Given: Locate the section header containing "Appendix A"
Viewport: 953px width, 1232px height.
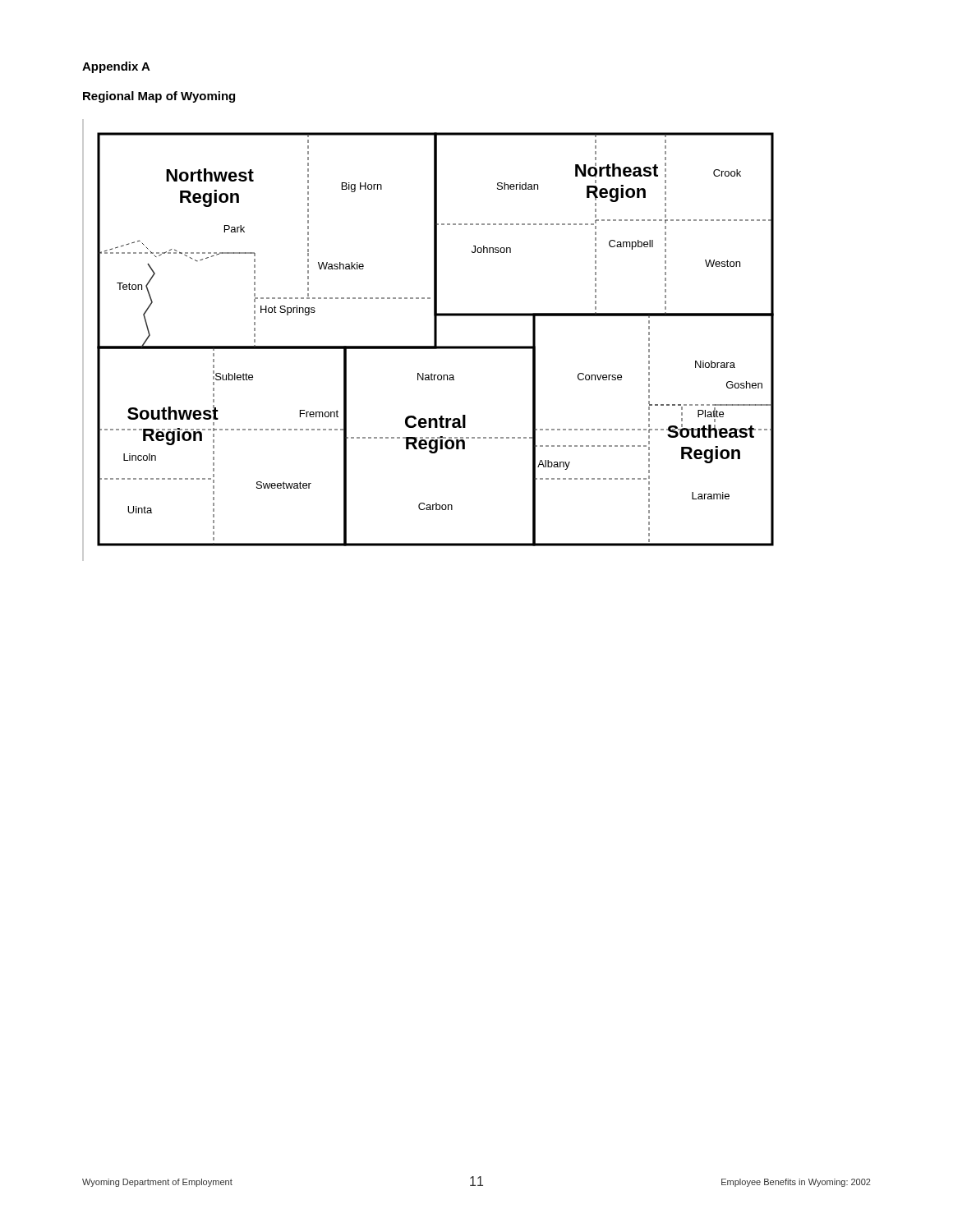Looking at the screenshot, I should pyautogui.click(x=116, y=66).
